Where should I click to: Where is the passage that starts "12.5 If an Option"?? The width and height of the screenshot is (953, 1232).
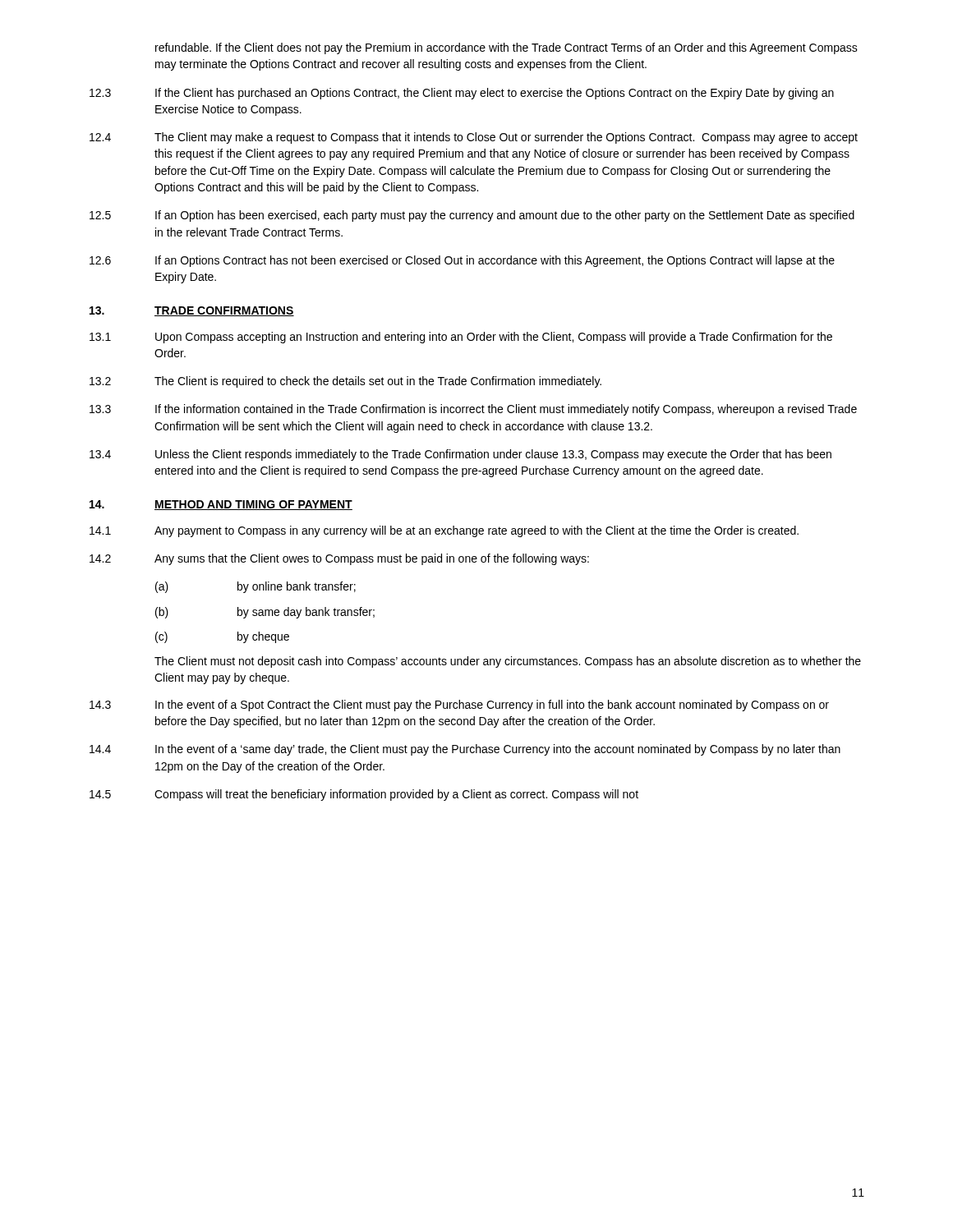[476, 224]
